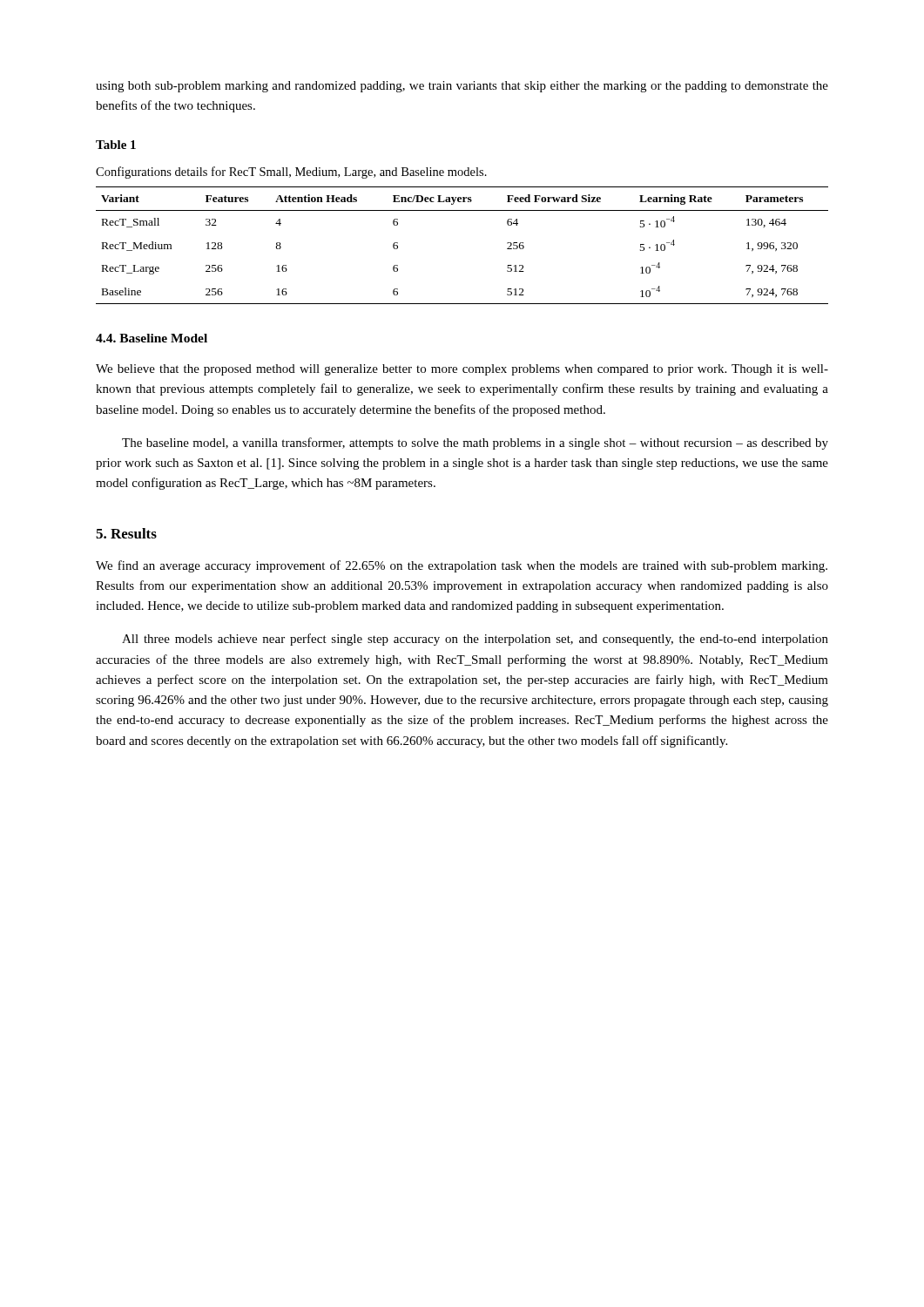Select the text block that reads "We find an average accuracy"

[x=462, y=653]
